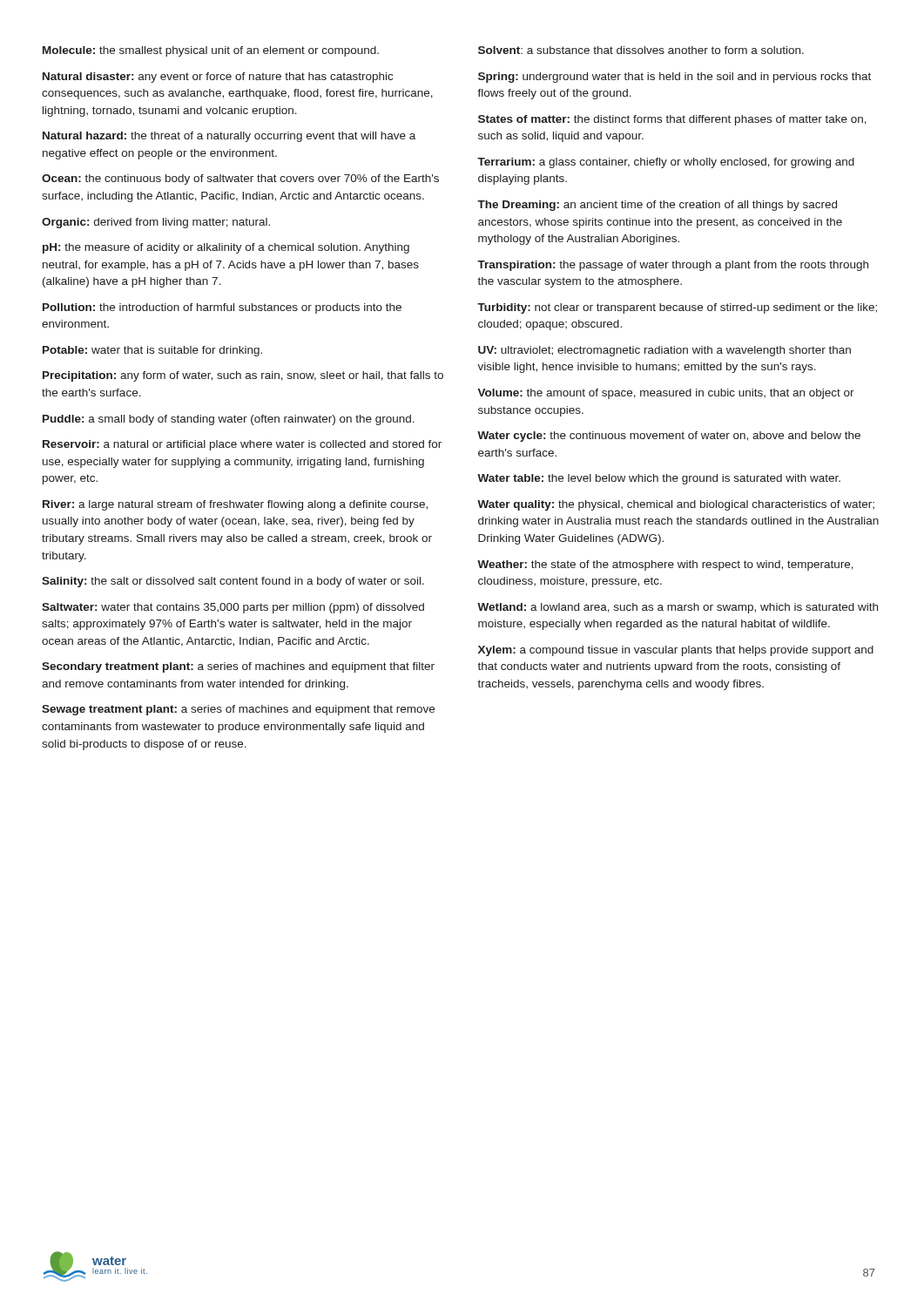This screenshot has height=1307, width=924.
Task: Select the region starting "Turbidity: not clear or transparent because of"
Action: click(678, 315)
